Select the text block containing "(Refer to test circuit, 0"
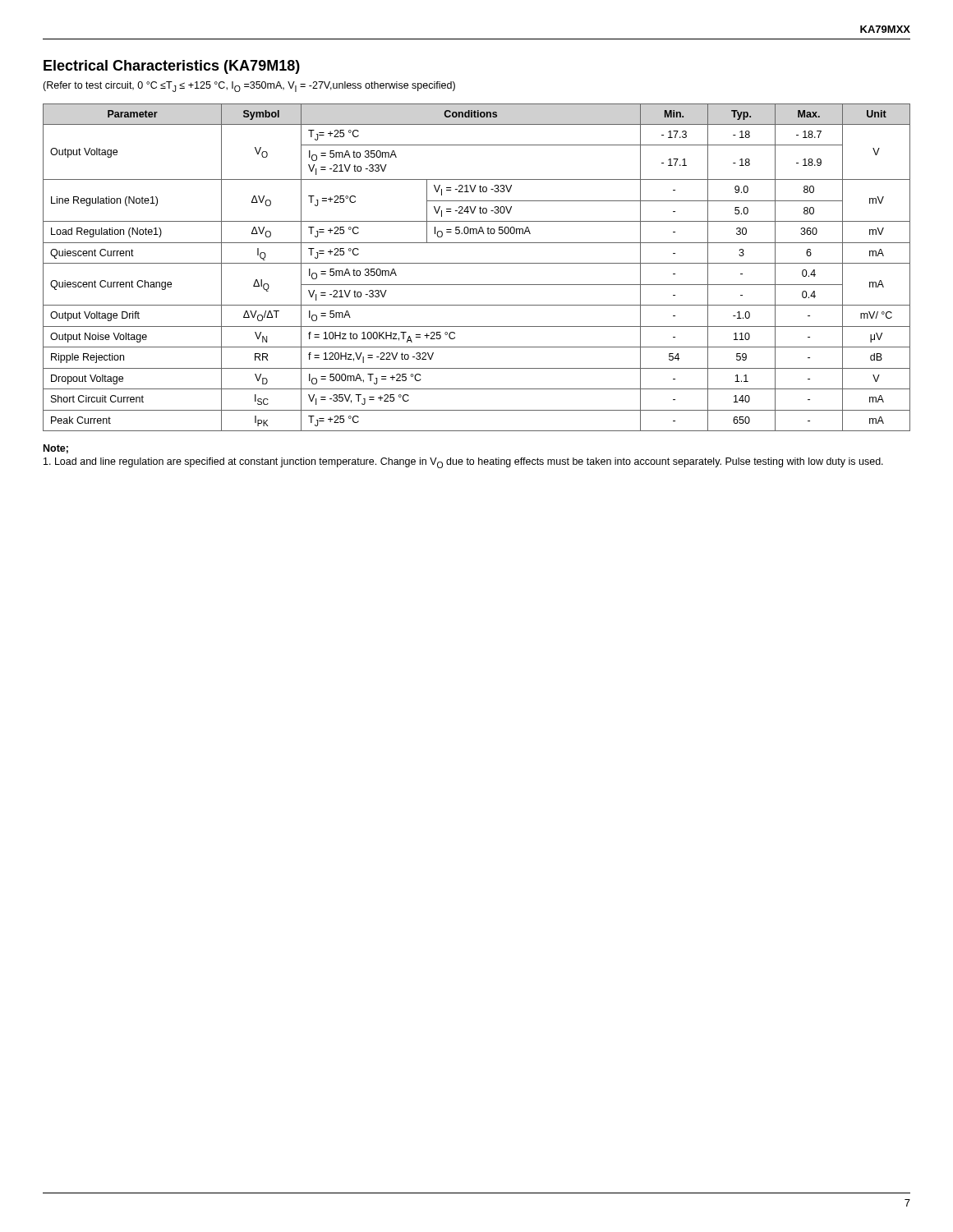The height and width of the screenshot is (1232, 953). (x=249, y=86)
